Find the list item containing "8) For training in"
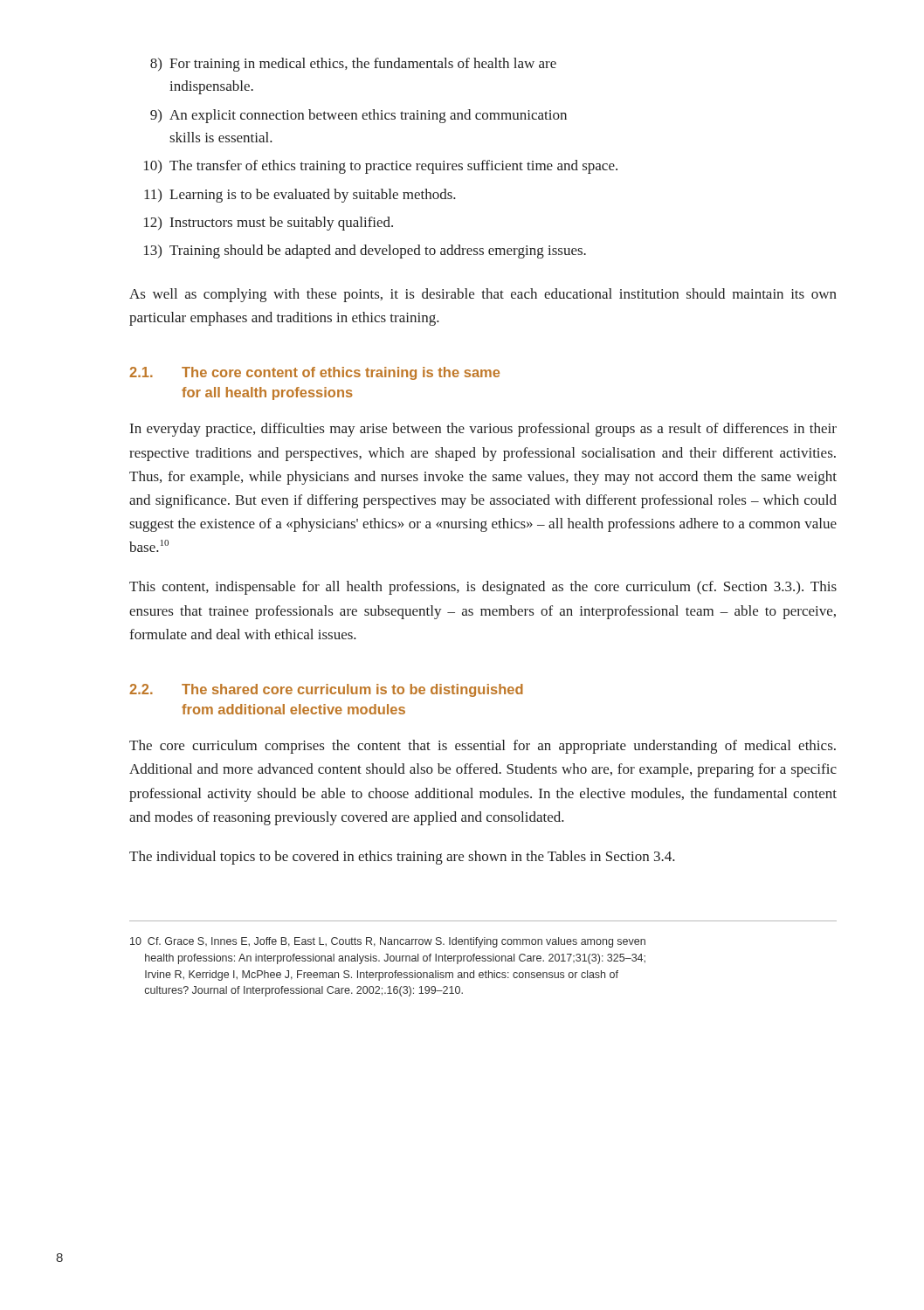This screenshot has width=924, height=1310. 483,75
